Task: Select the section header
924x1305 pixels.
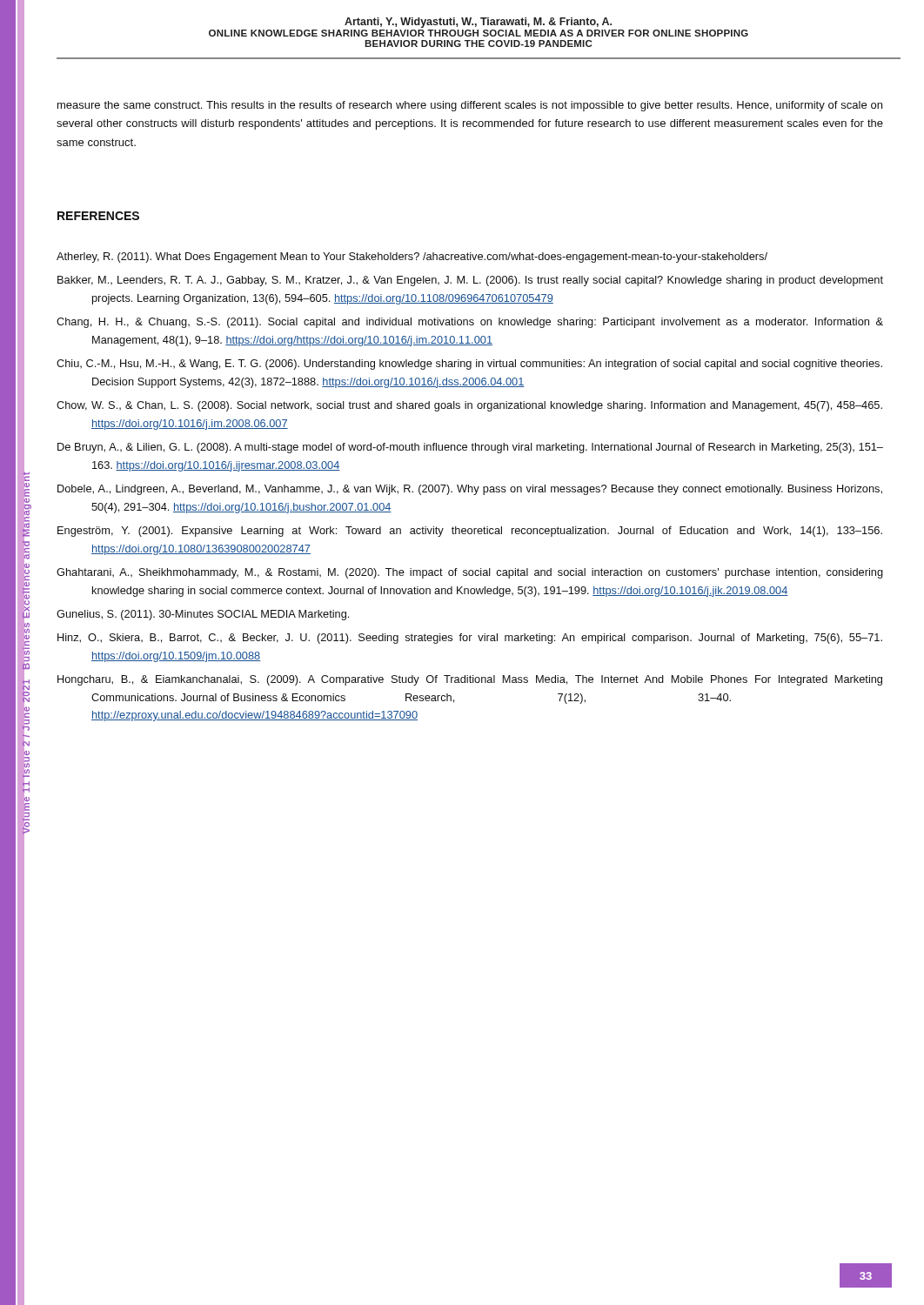Action: (98, 216)
